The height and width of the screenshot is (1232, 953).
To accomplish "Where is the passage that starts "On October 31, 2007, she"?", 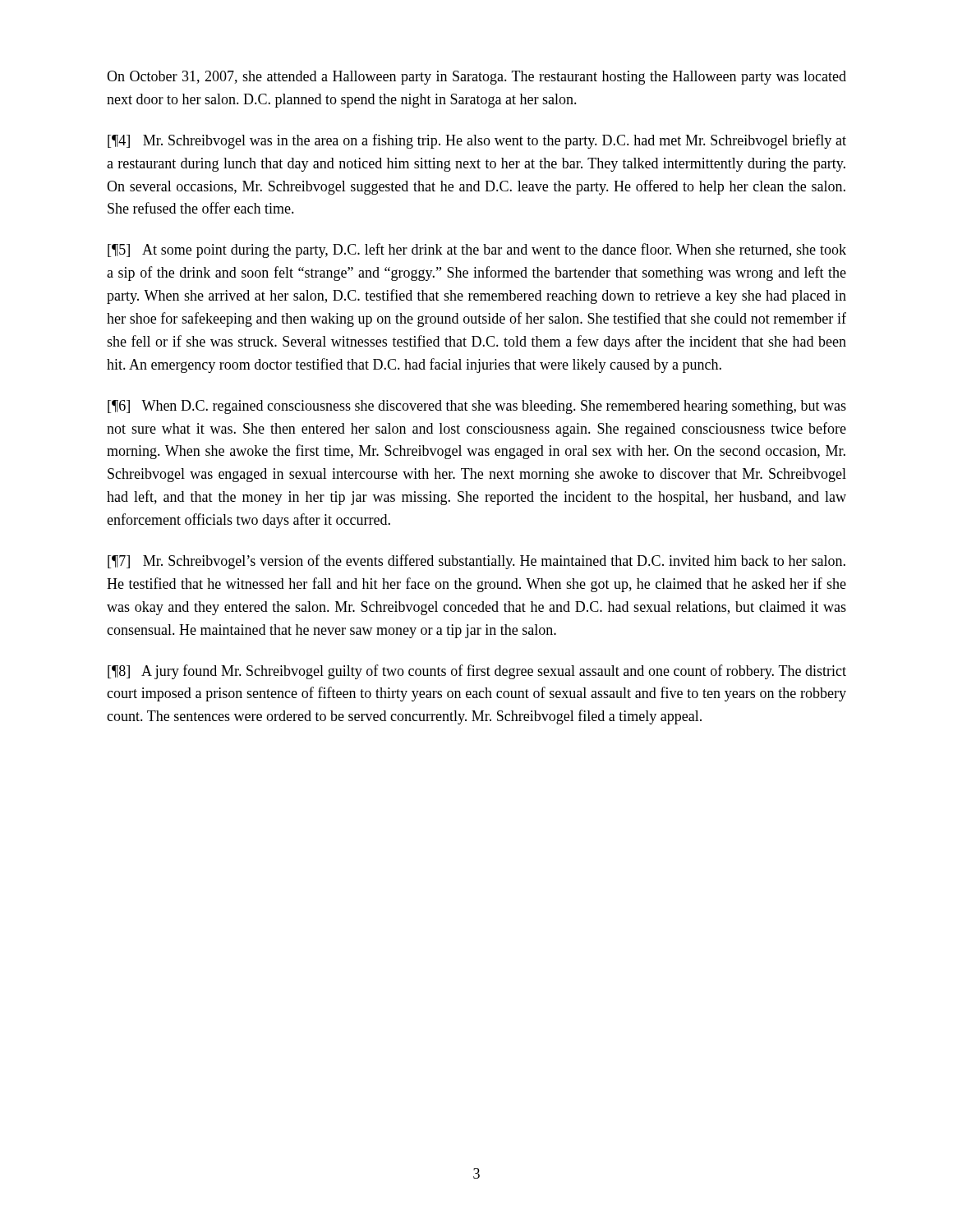I will [476, 88].
